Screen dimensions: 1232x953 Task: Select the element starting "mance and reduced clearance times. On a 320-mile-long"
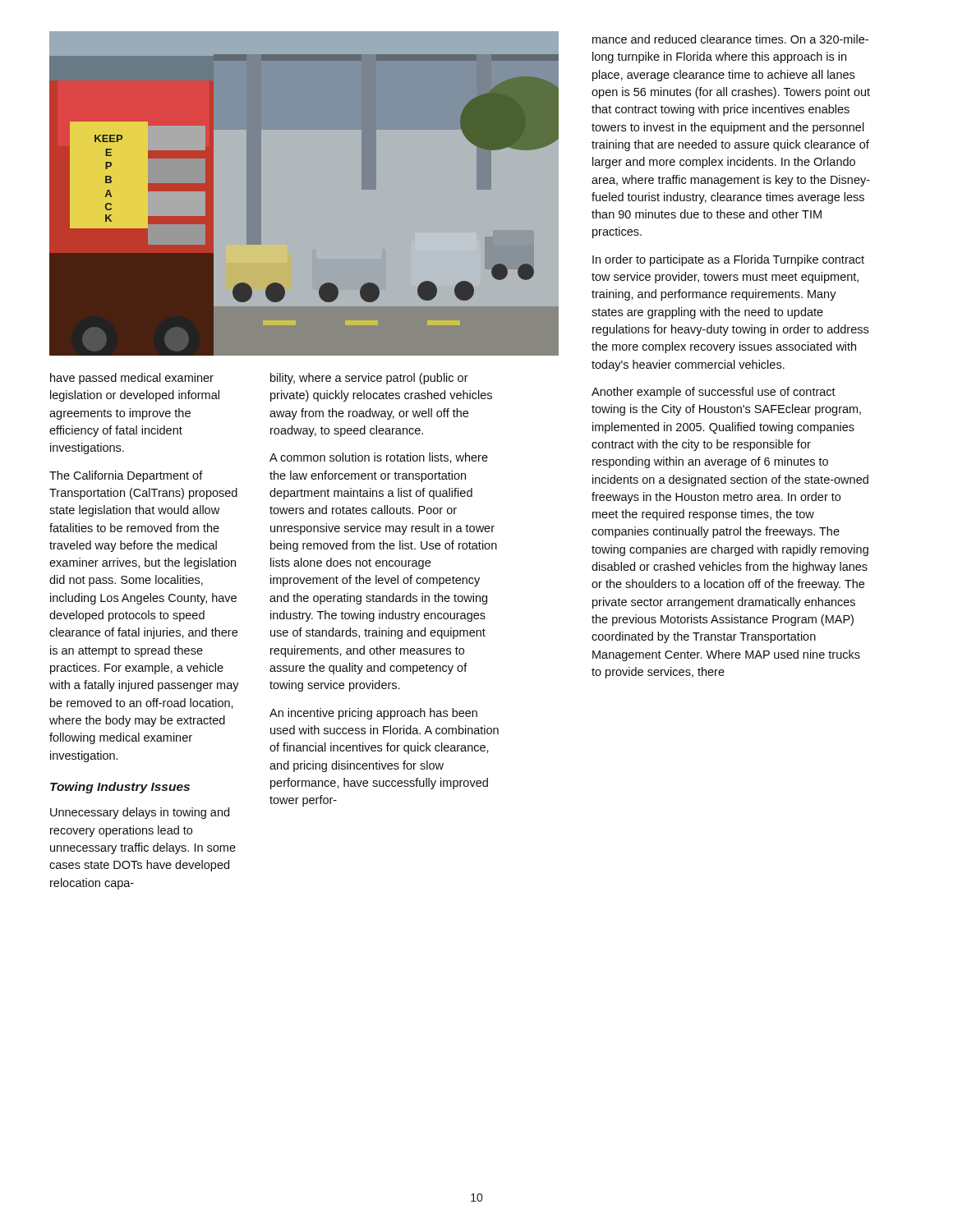[731, 356]
